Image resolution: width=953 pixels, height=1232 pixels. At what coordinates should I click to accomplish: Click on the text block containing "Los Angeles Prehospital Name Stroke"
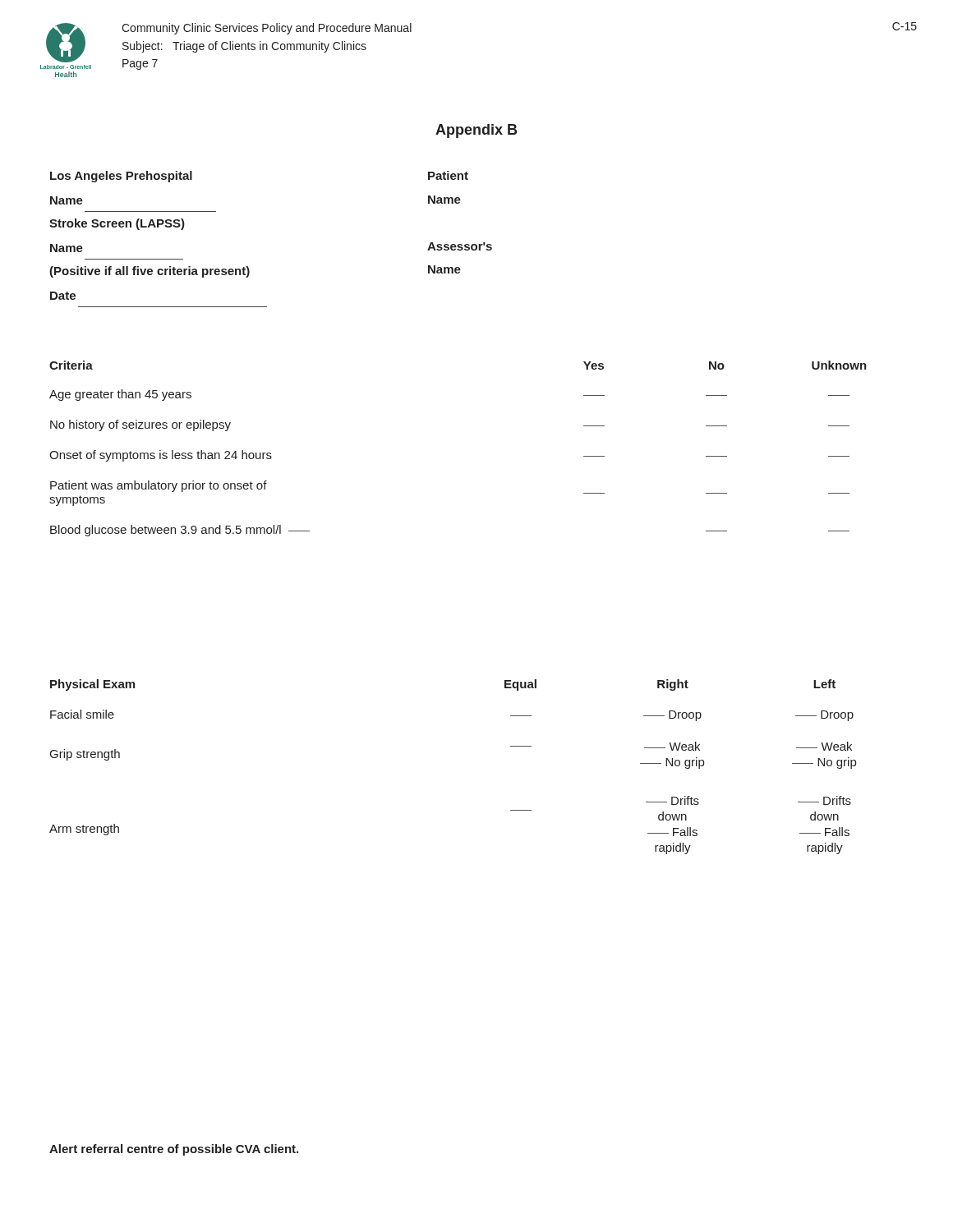pos(158,238)
